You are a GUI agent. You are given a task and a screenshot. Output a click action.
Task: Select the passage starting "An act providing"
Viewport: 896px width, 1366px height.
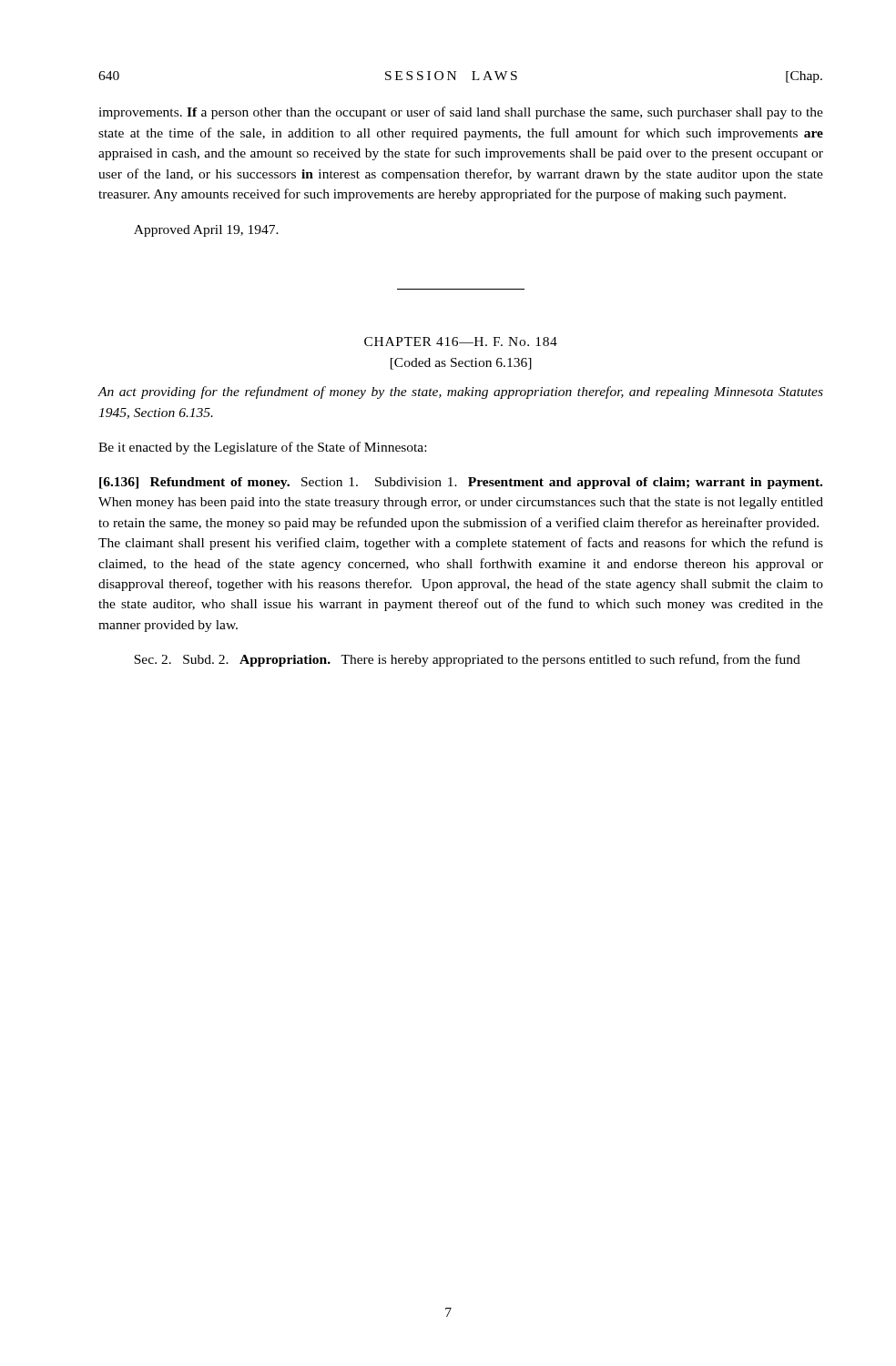pos(461,402)
